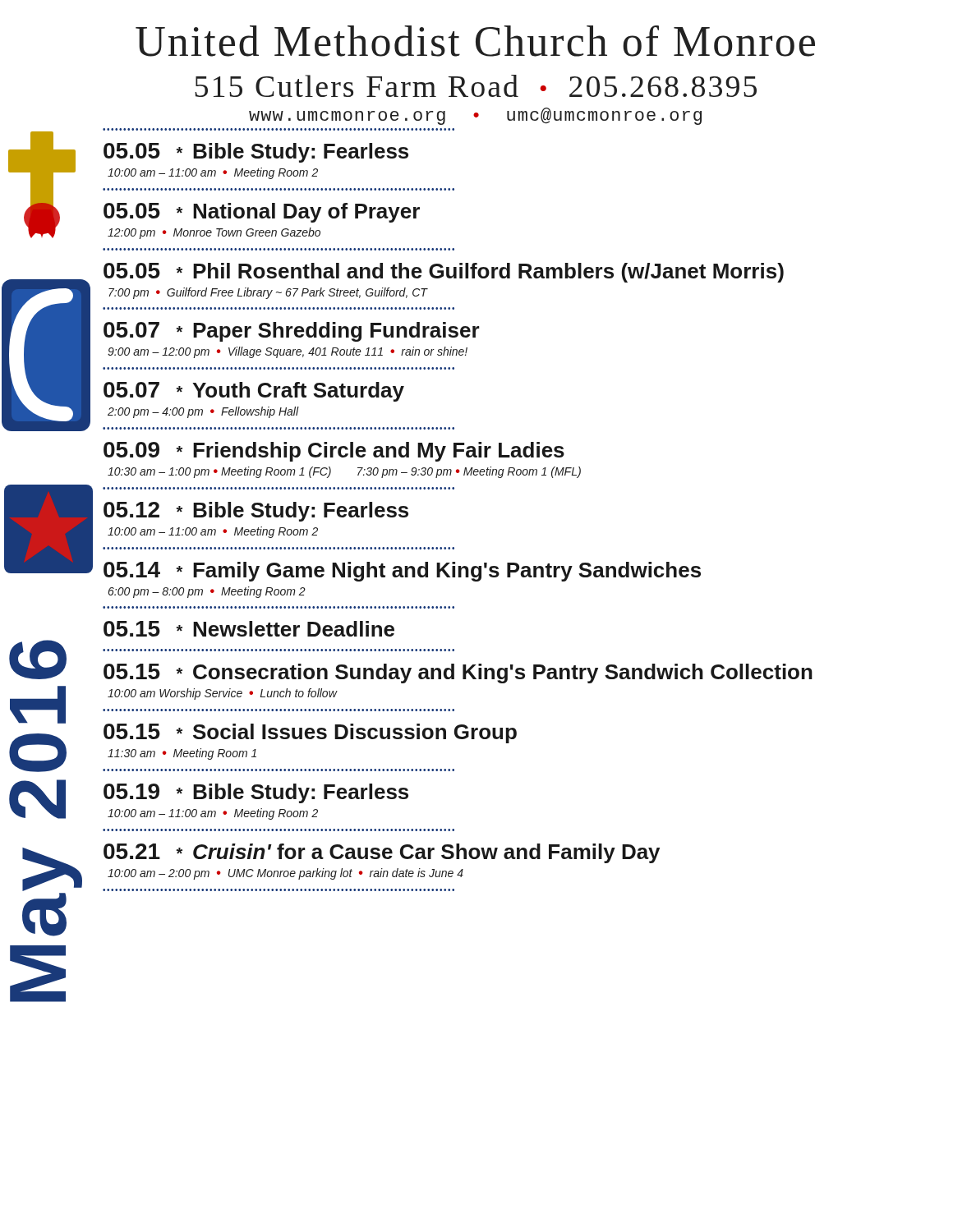Locate the region starting "05.05 * Bible Study: Fearless 10:00 am –"
This screenshot has width=953, height=1232.
click(x=256, y=153)
